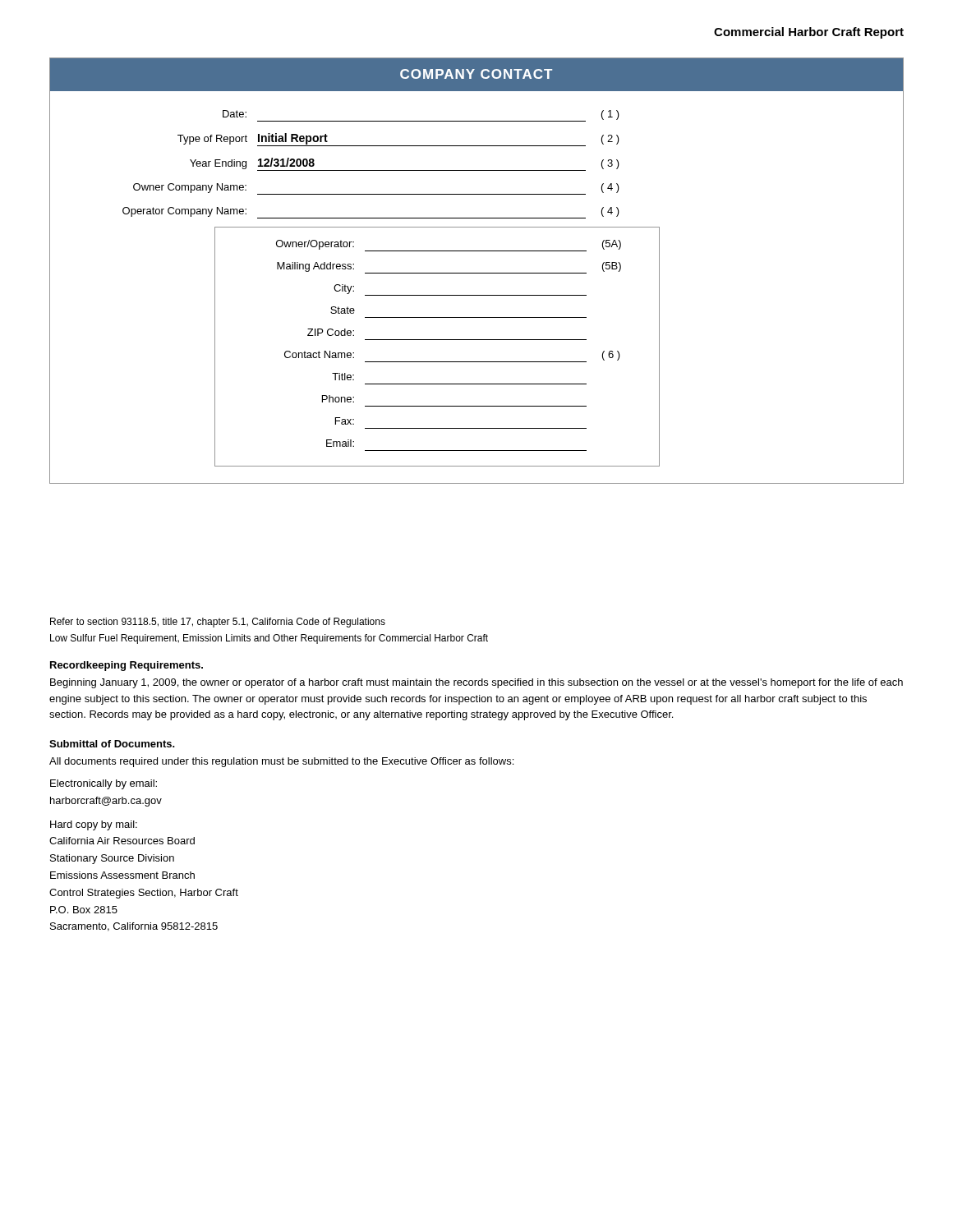Find the table

[x=476, y=271]
